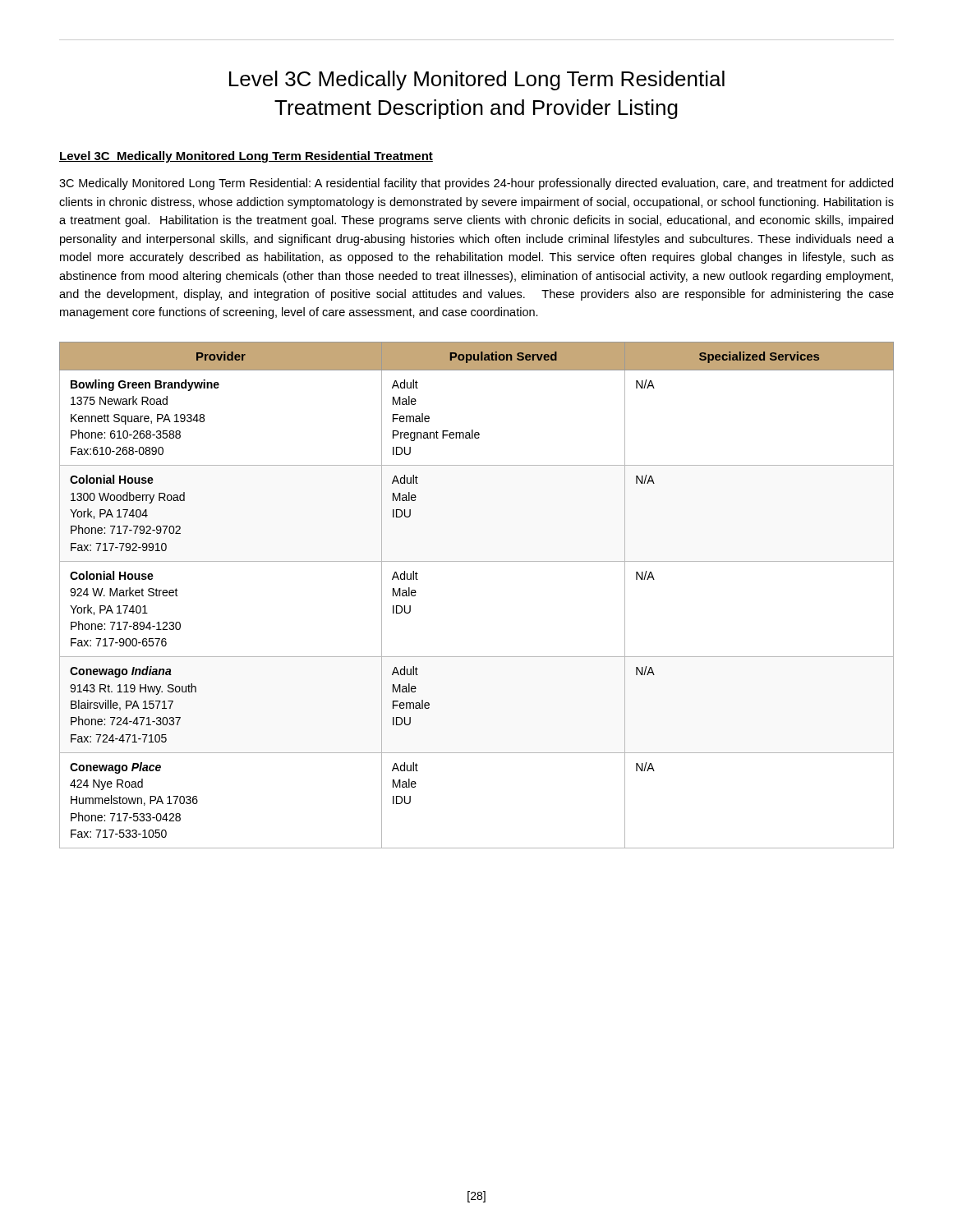Locate a table
Image resolution: width=953 pixels, height=1232 pixels.
coord(476,595)
